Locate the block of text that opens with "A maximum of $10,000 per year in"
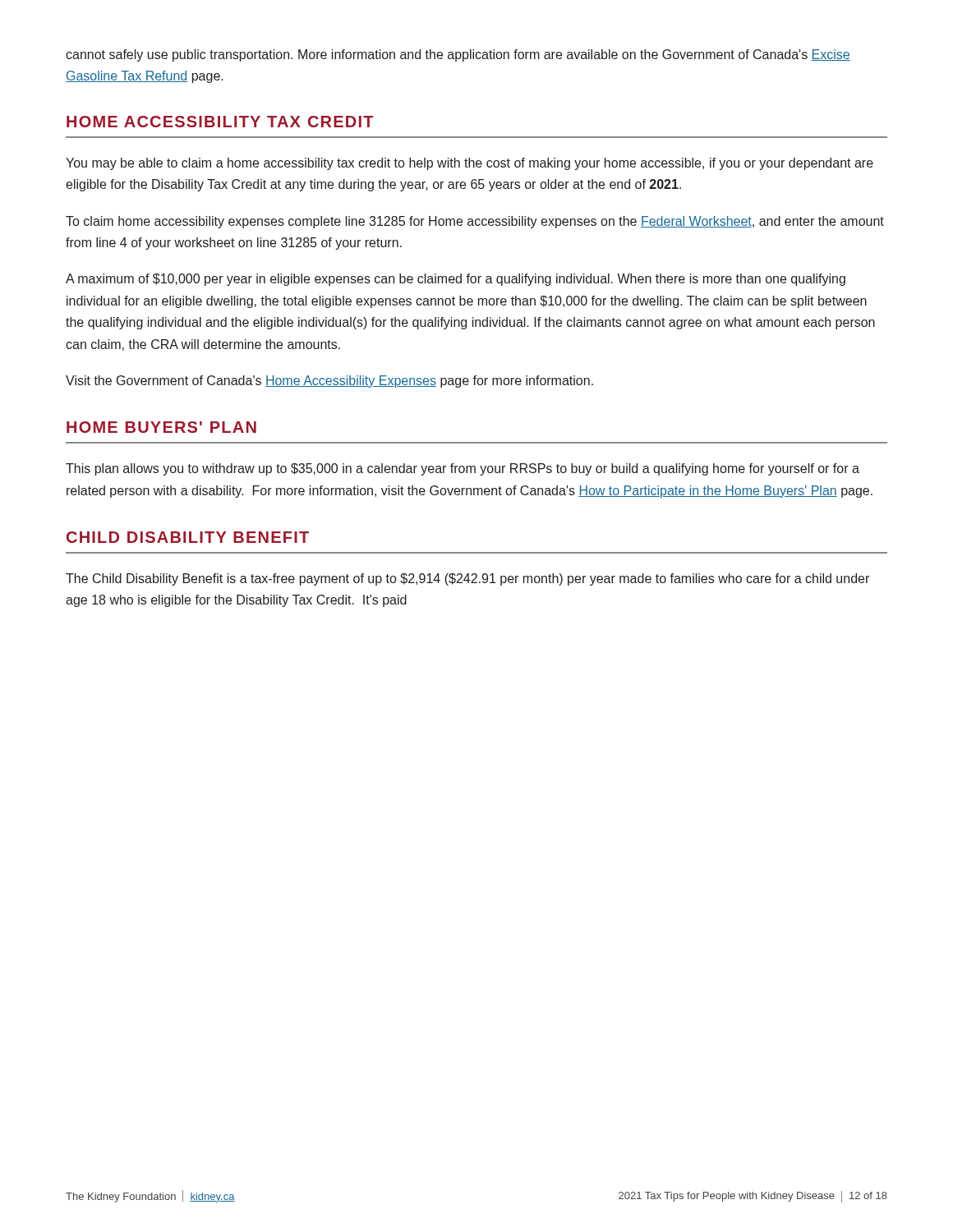Screen dimensions: 1232x953 coord(471,312)
